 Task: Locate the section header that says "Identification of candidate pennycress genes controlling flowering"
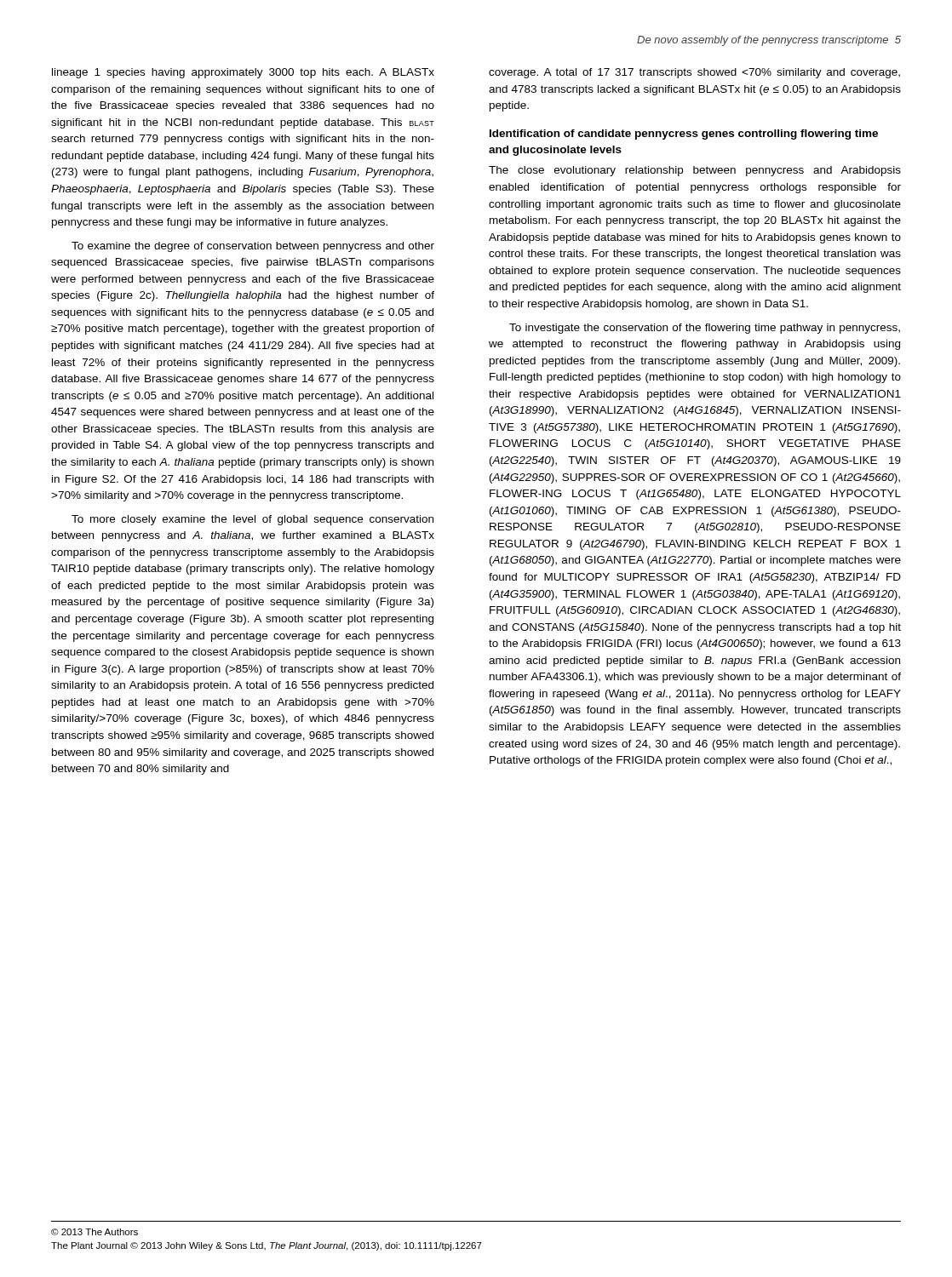click(x=684, y=141)
